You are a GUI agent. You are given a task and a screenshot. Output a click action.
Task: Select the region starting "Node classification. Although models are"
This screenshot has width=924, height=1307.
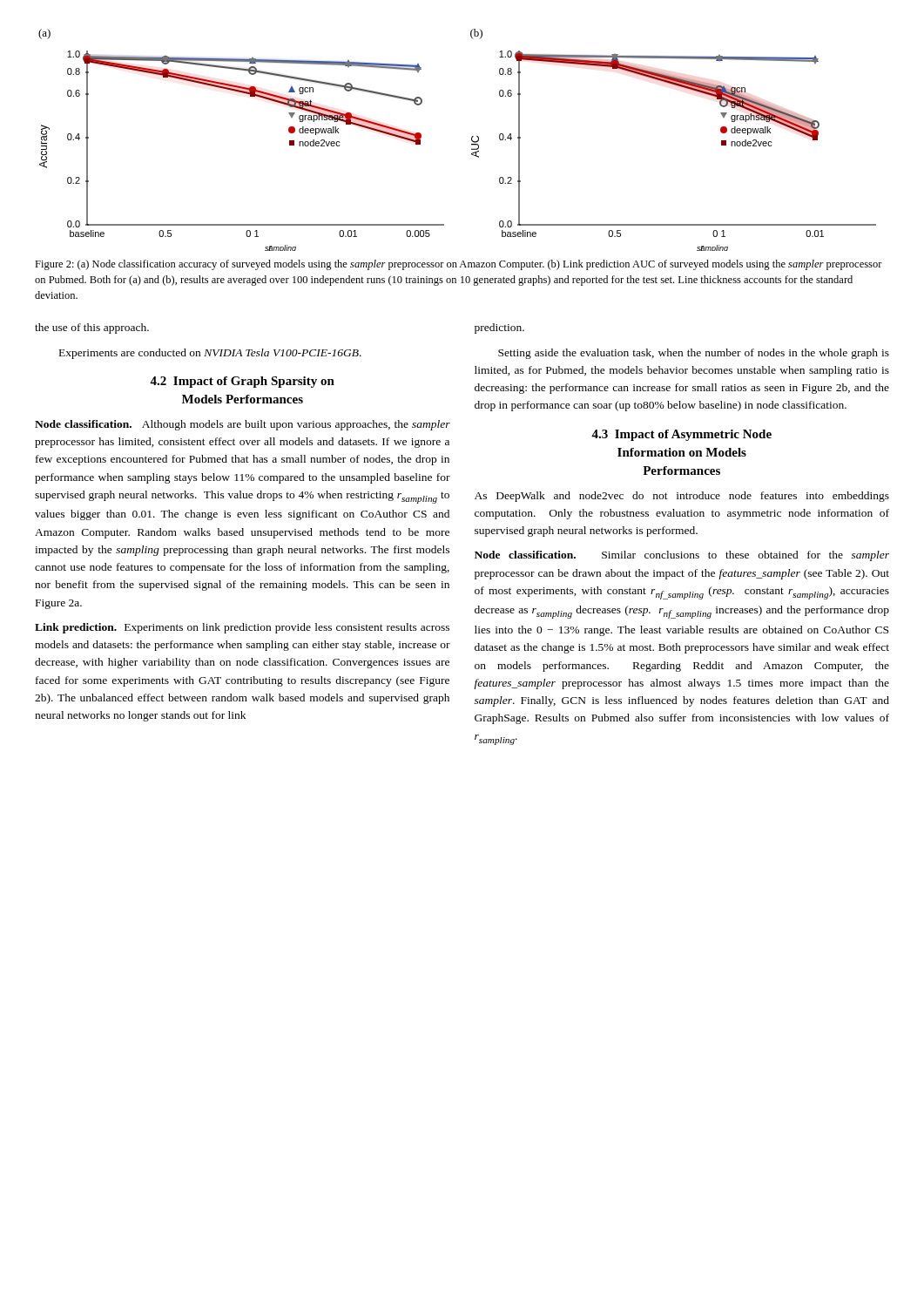point(242,513)
